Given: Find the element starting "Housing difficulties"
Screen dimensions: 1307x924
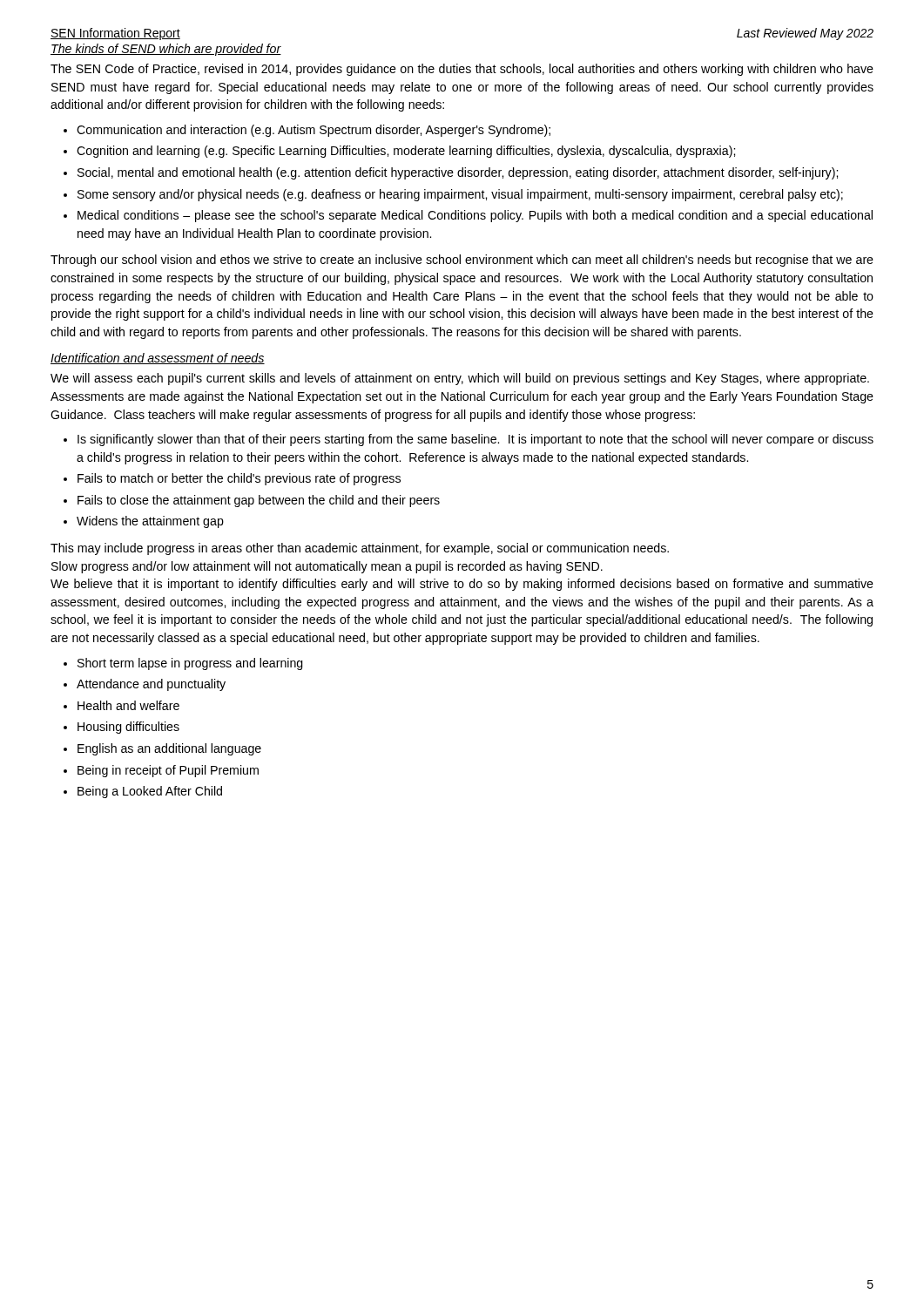Looking at the screenshot, I should 128,727.
